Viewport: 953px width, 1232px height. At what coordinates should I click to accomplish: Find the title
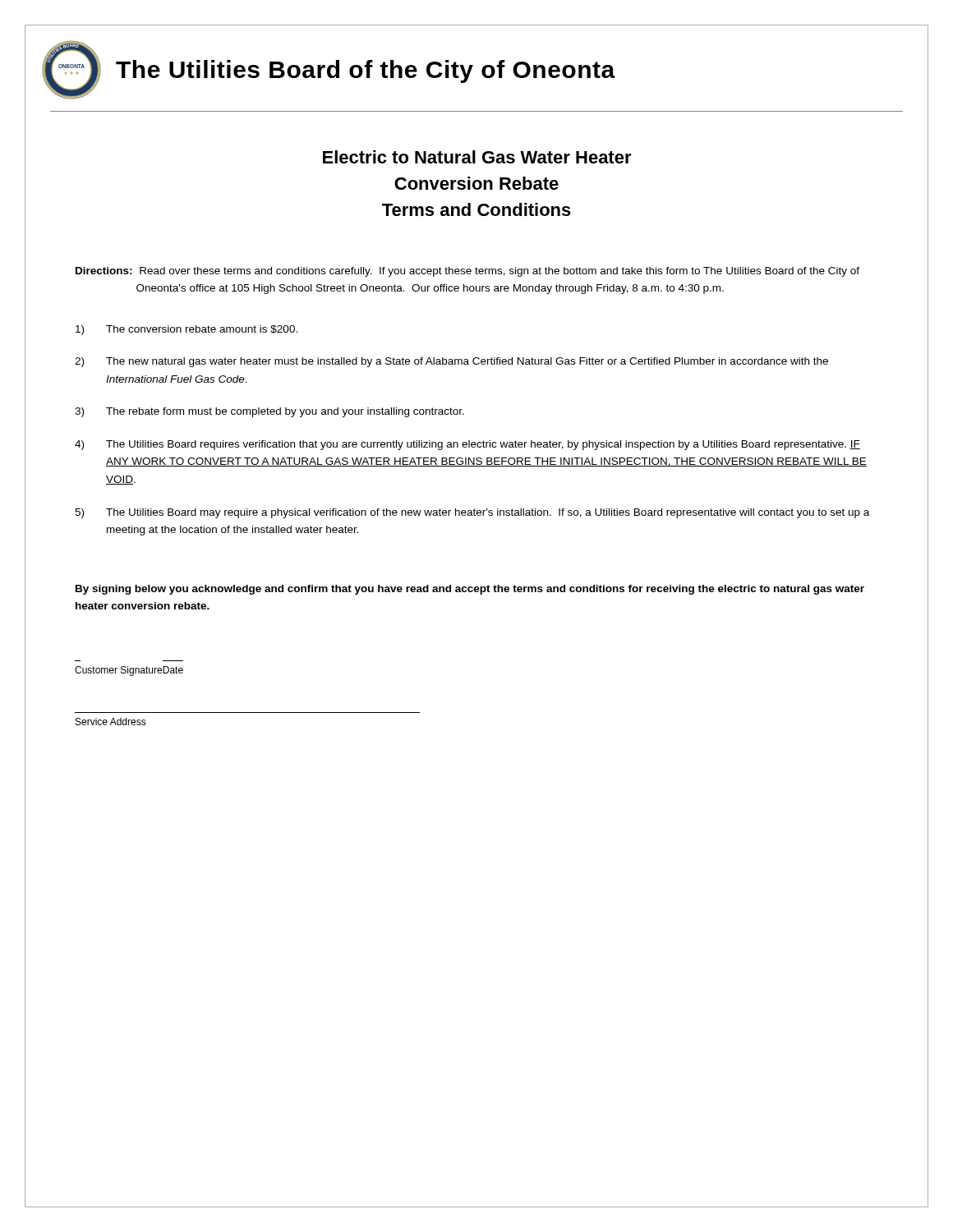476,183
